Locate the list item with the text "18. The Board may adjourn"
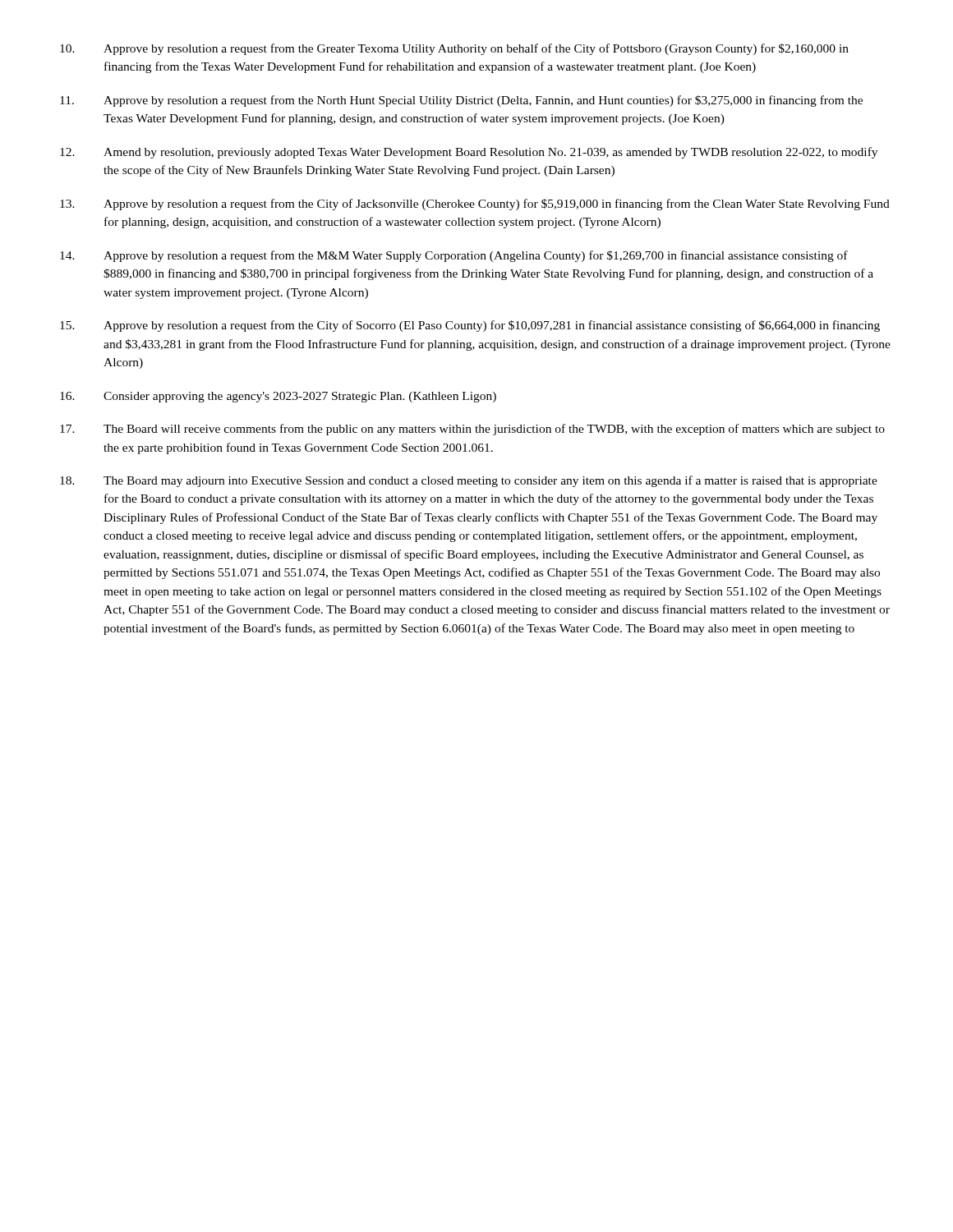 476,554
